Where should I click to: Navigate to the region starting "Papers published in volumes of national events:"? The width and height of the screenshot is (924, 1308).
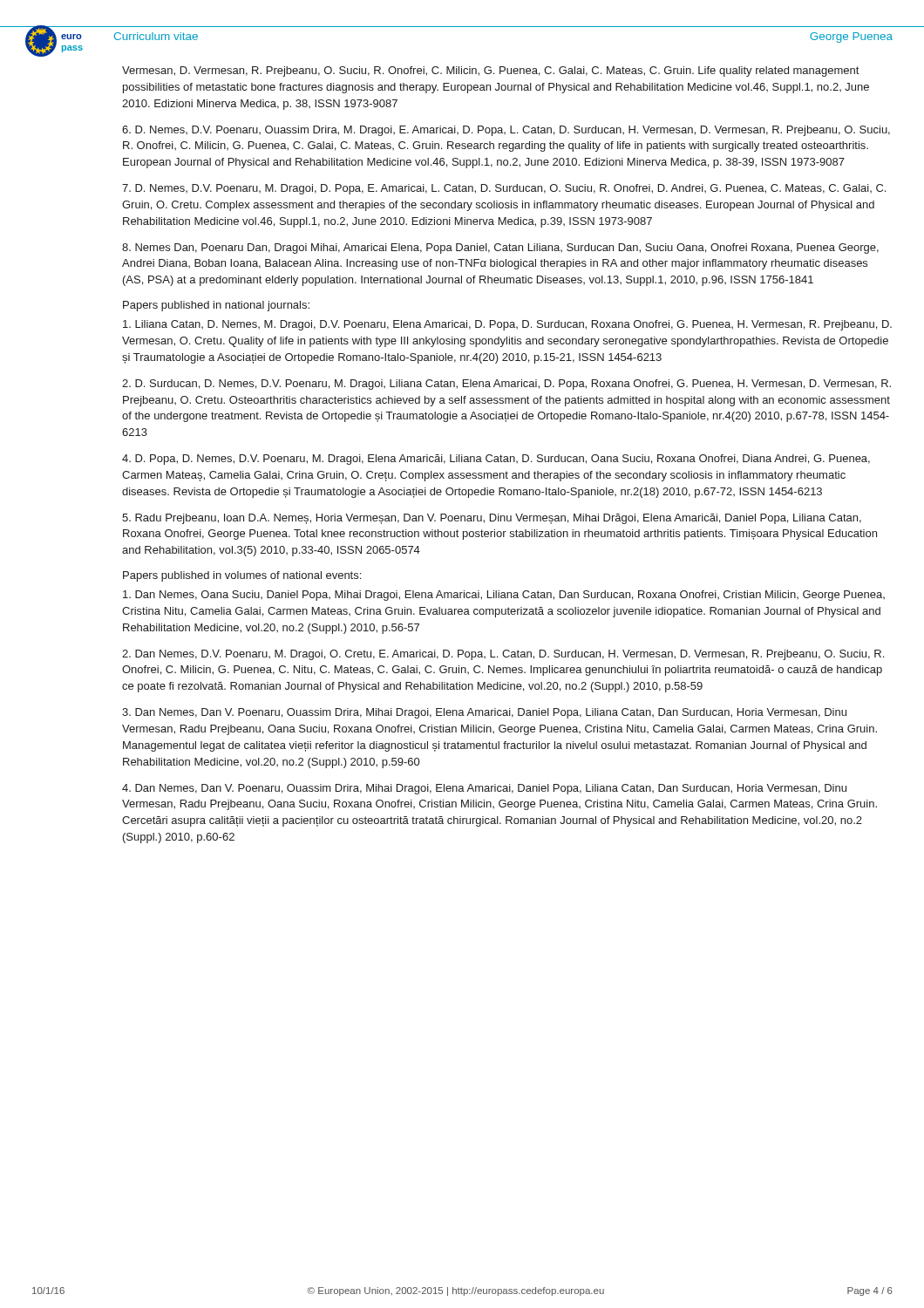pos(242,575)
